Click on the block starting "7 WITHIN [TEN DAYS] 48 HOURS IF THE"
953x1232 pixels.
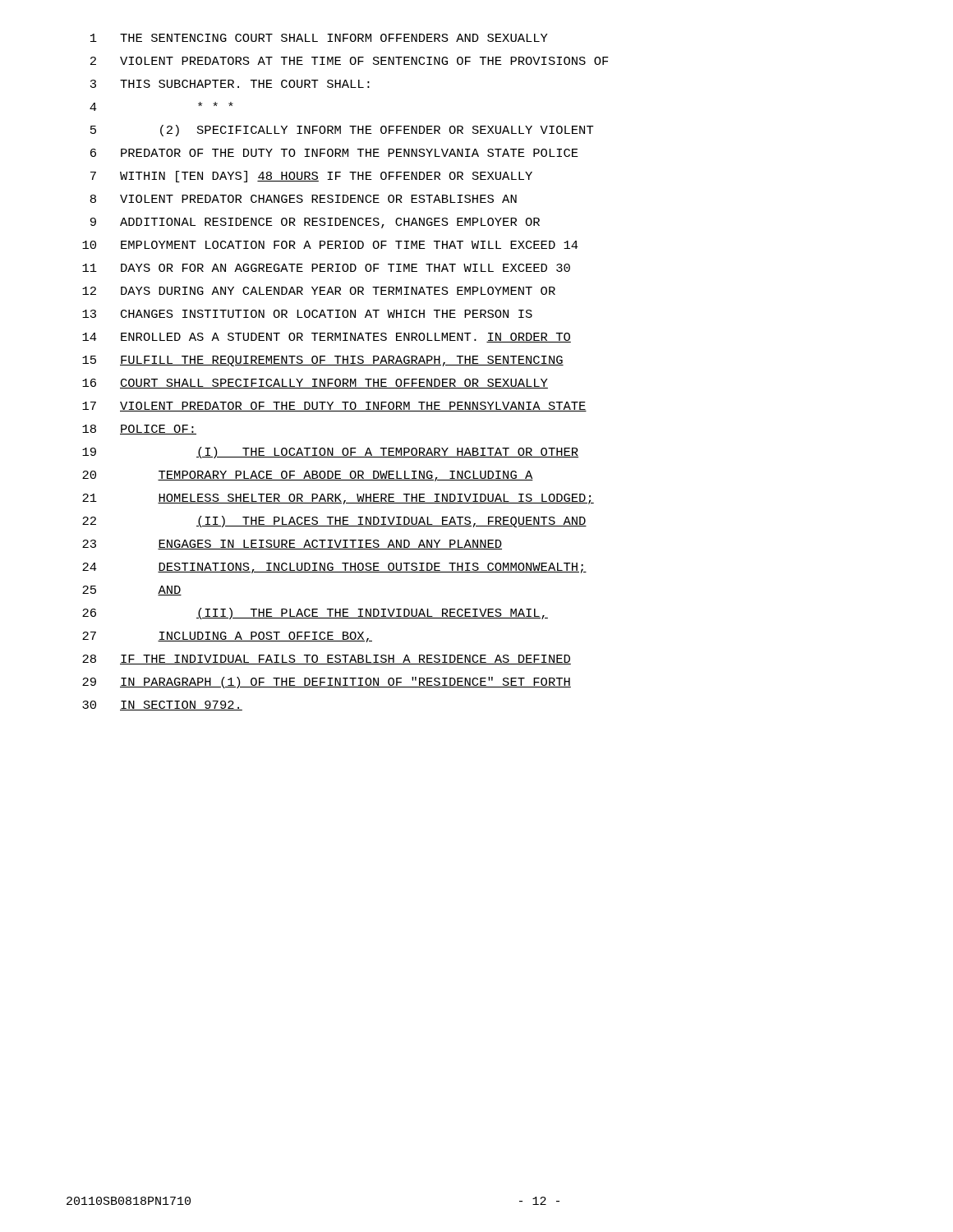pos(476,177)
